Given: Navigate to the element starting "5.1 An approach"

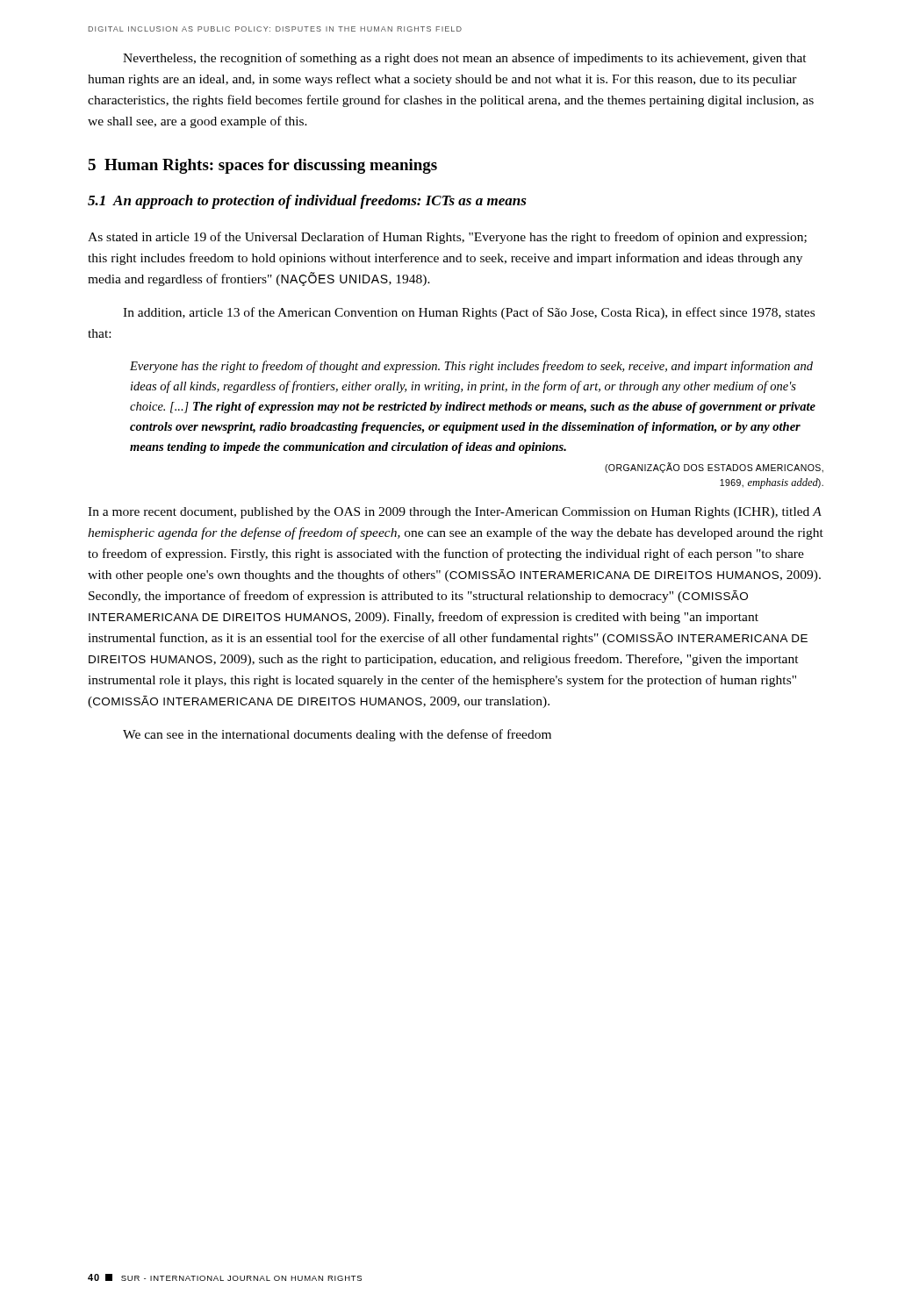Looking at the screenshot, I should click(x=456, y=201).
